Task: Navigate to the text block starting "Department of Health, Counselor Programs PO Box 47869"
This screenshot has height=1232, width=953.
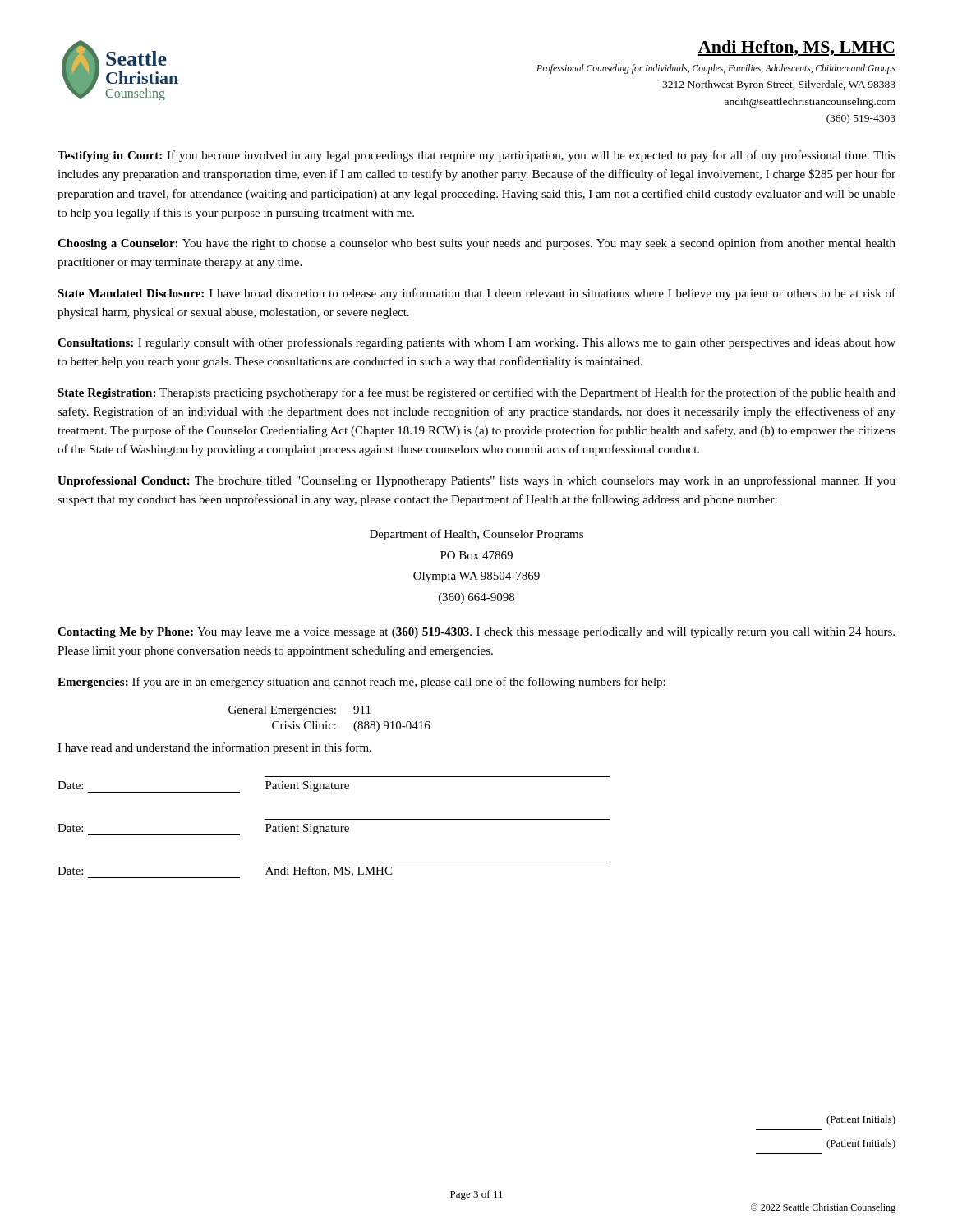Action: [x=476, y=565]
